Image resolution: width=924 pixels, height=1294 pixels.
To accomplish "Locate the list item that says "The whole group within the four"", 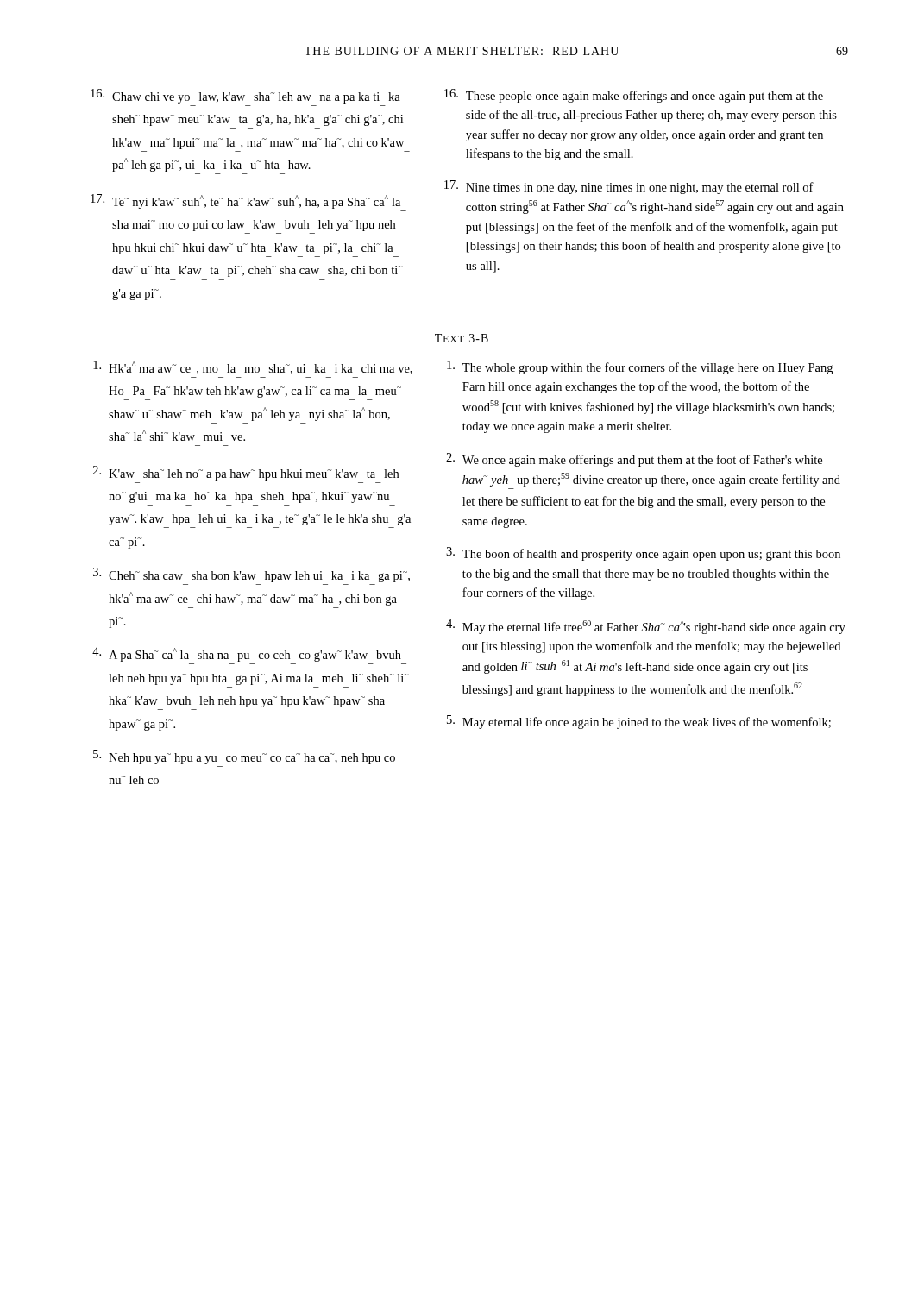I will point(639,397).
